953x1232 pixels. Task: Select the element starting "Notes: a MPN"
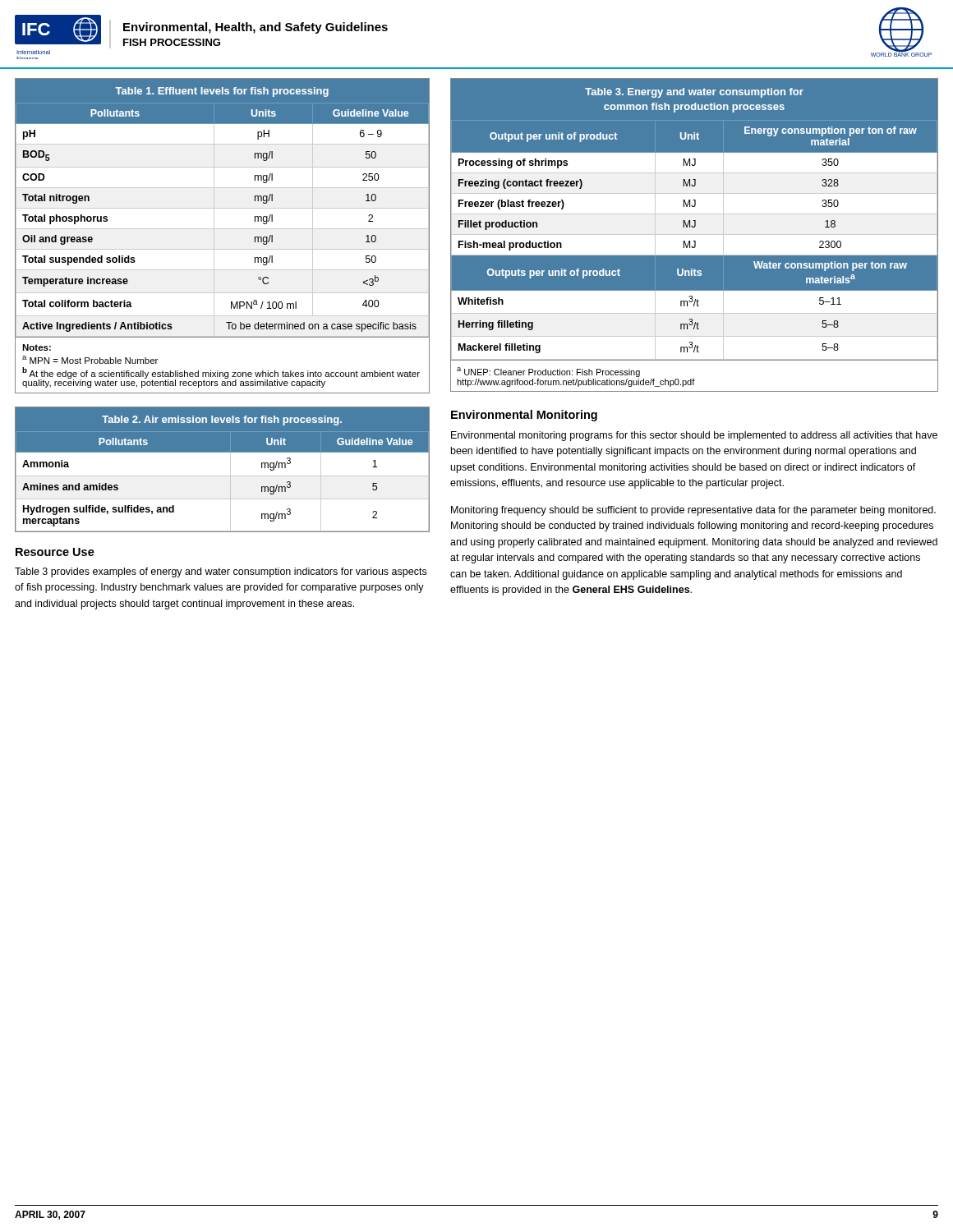(x=221, y=365)
